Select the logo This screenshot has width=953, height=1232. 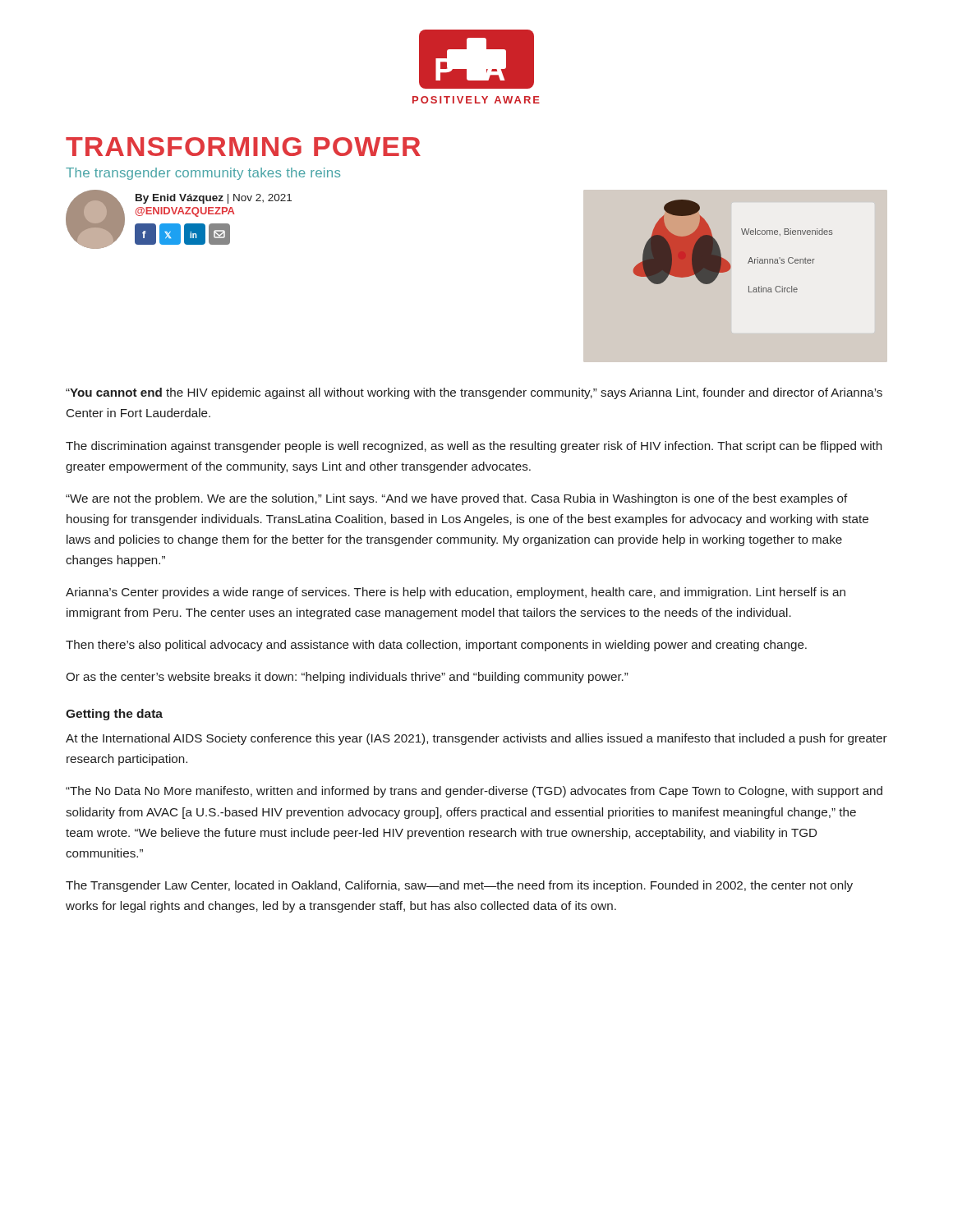(x=476, y=62)
